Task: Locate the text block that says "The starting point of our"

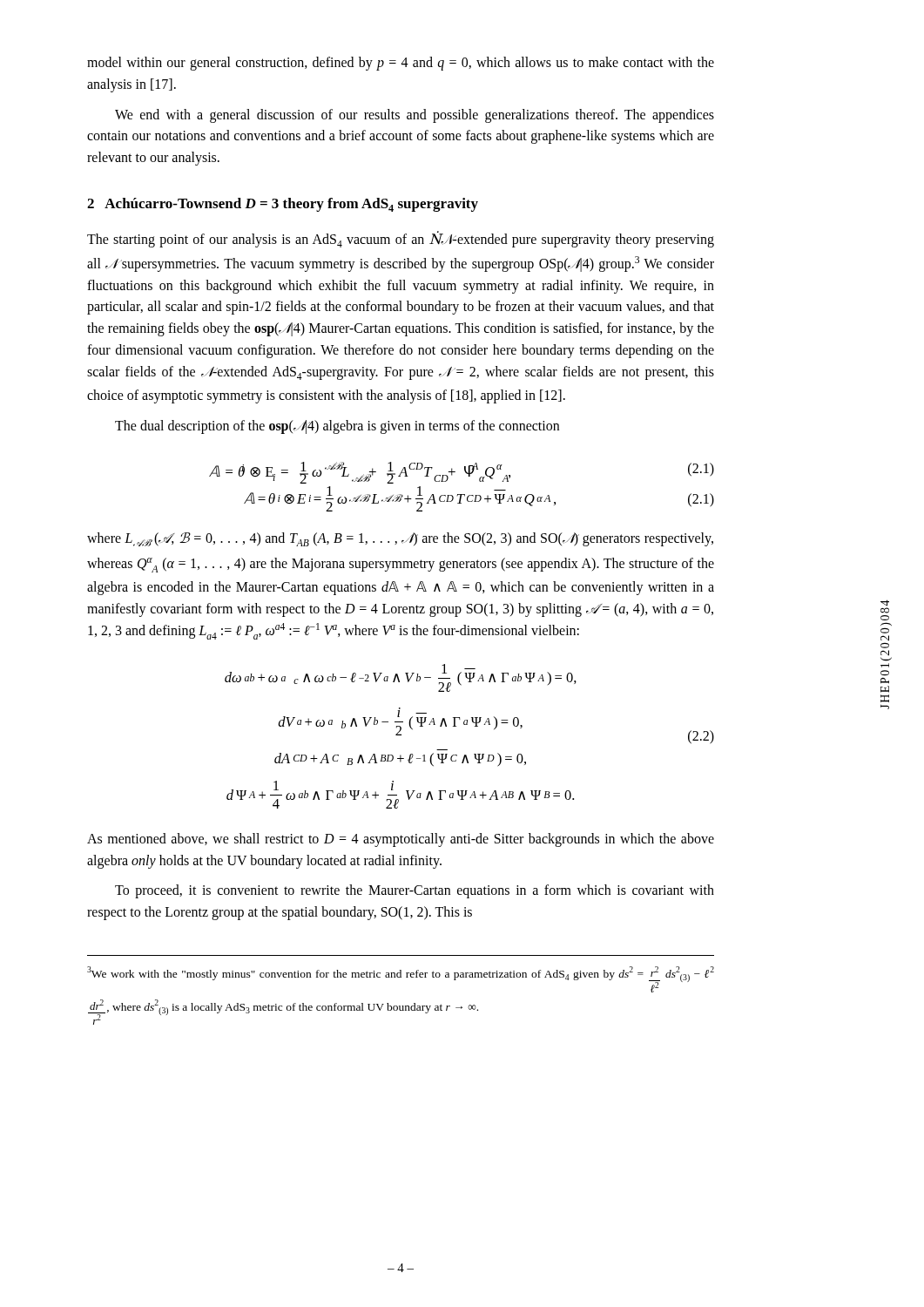Action: [401, 318]
